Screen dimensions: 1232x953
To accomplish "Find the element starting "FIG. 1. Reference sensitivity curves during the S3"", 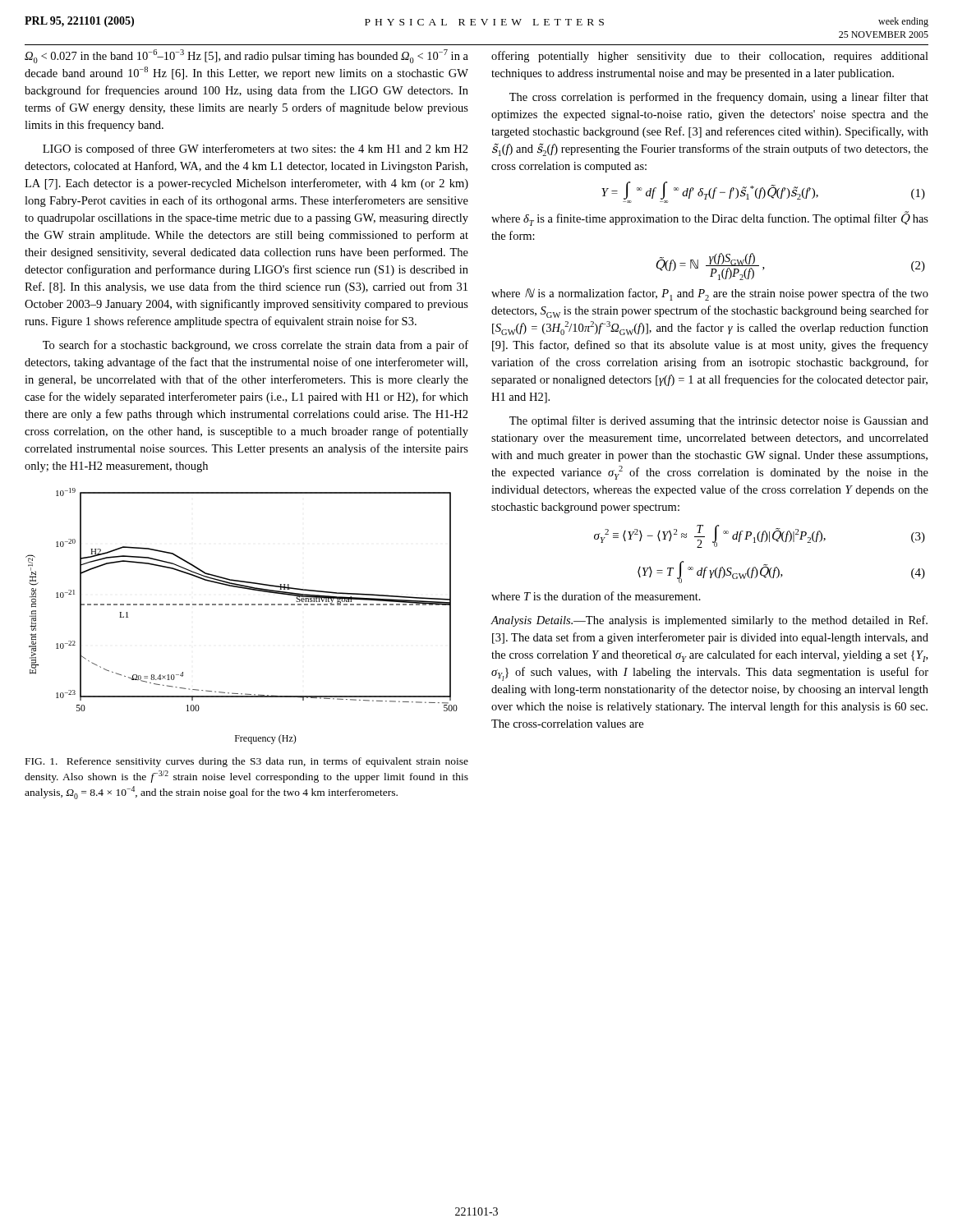I will 246,777.
